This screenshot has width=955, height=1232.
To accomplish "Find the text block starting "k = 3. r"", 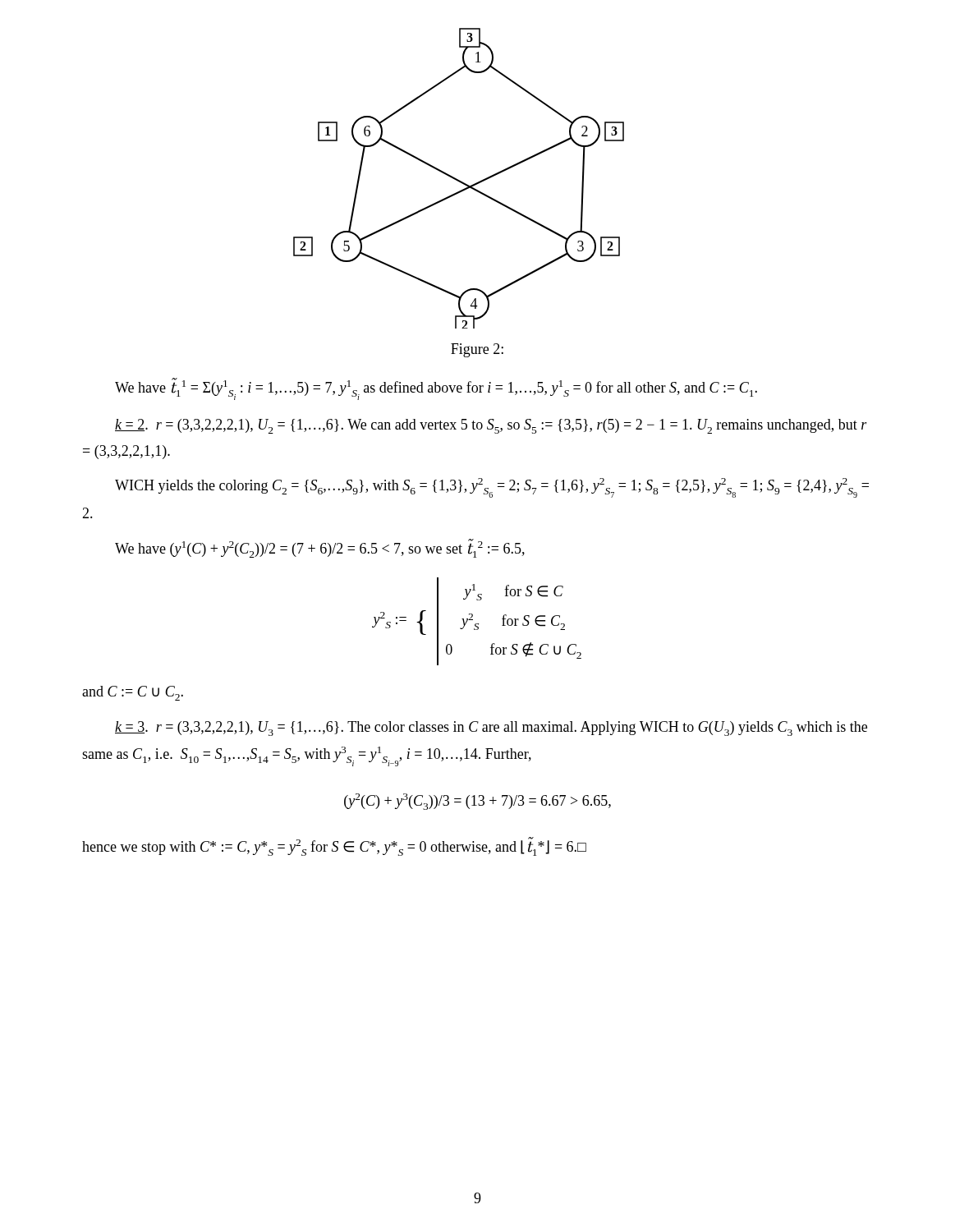I will (x=475, y=743).
